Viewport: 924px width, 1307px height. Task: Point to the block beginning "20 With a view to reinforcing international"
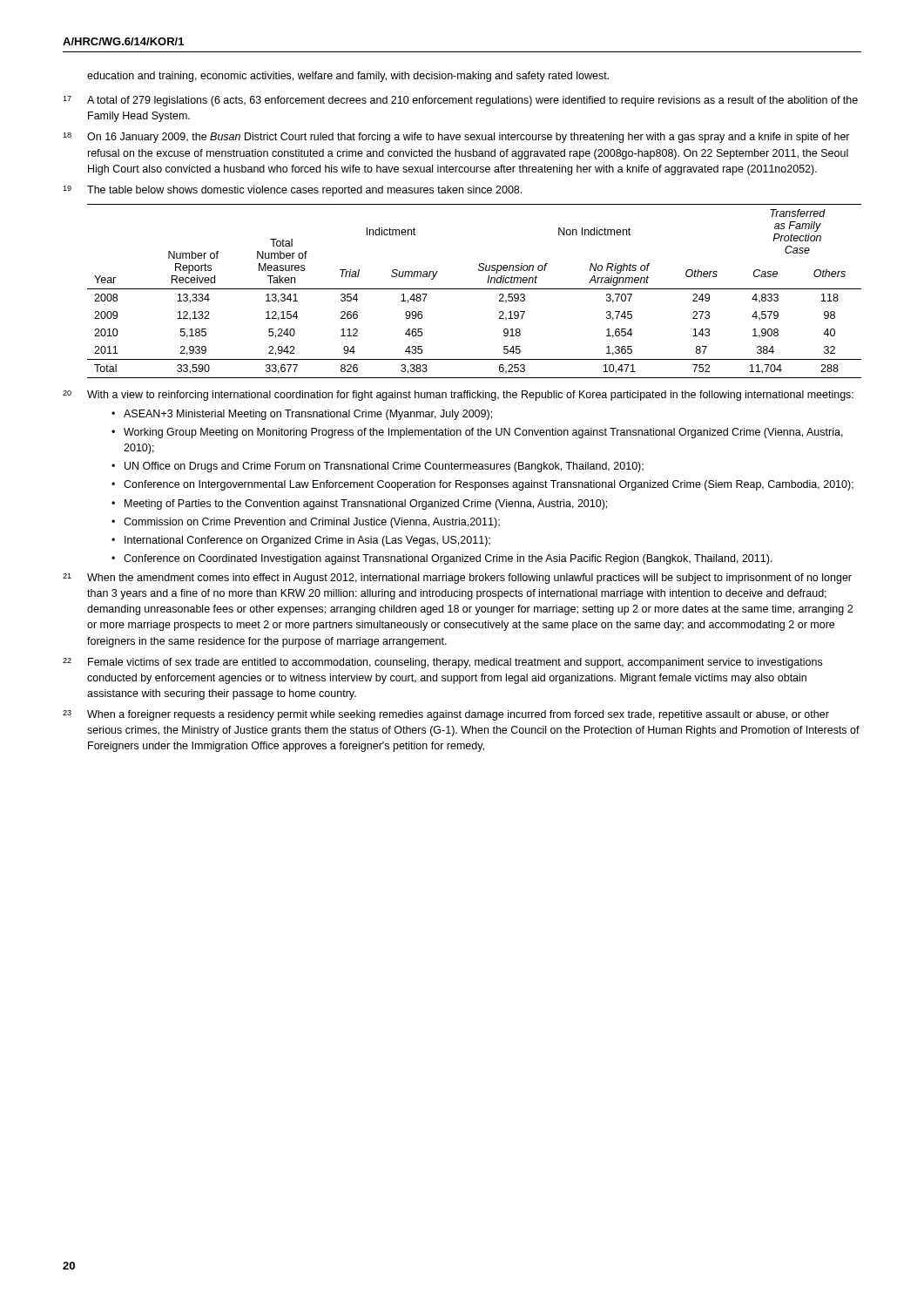click(462, 396)
